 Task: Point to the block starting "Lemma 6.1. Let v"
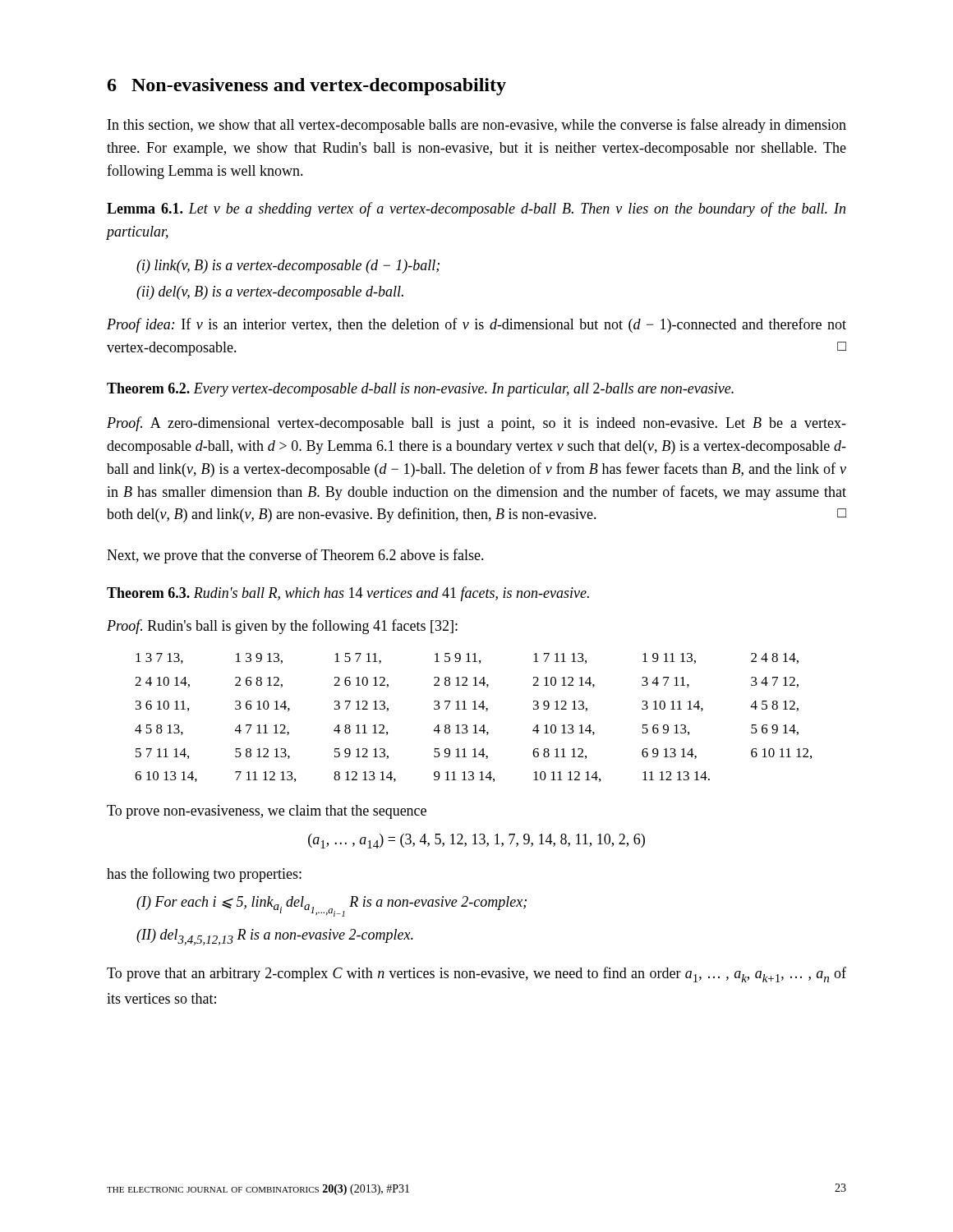click(476, 220)
